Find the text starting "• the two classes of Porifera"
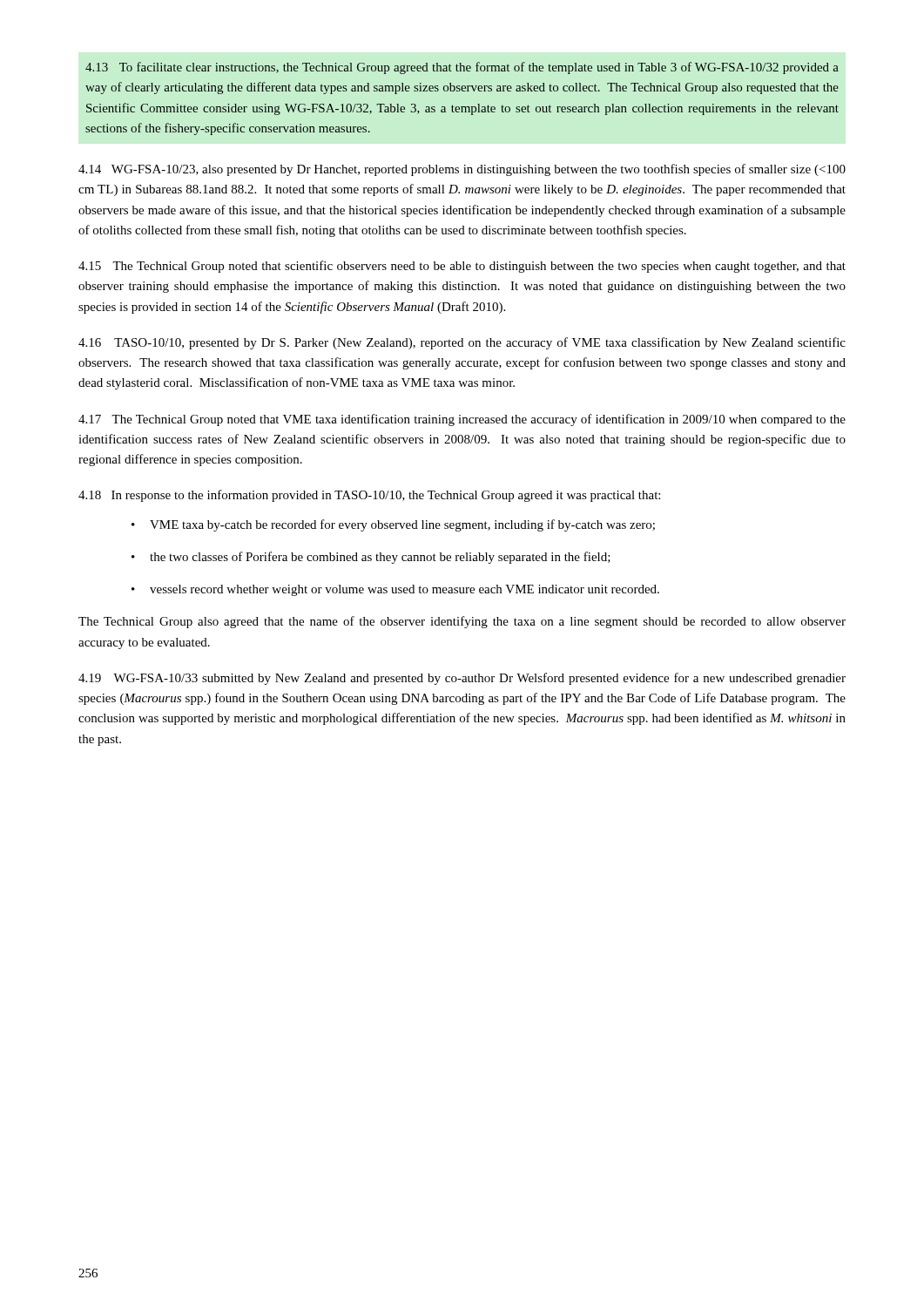This screenshot has width=924, height=1307. point(488,557)
